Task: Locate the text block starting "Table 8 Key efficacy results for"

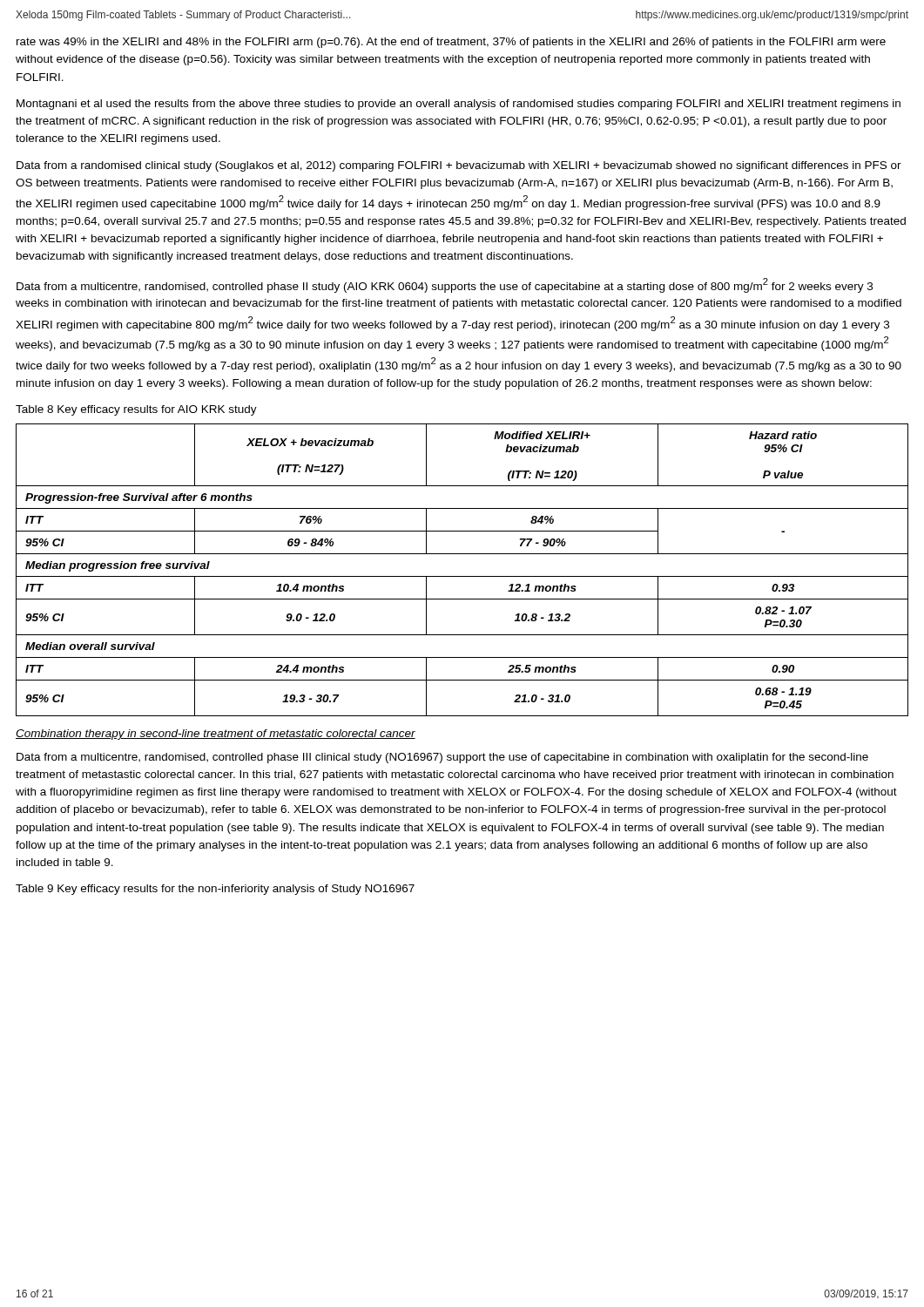Action: pyautogui.click(x=136, y=409)
